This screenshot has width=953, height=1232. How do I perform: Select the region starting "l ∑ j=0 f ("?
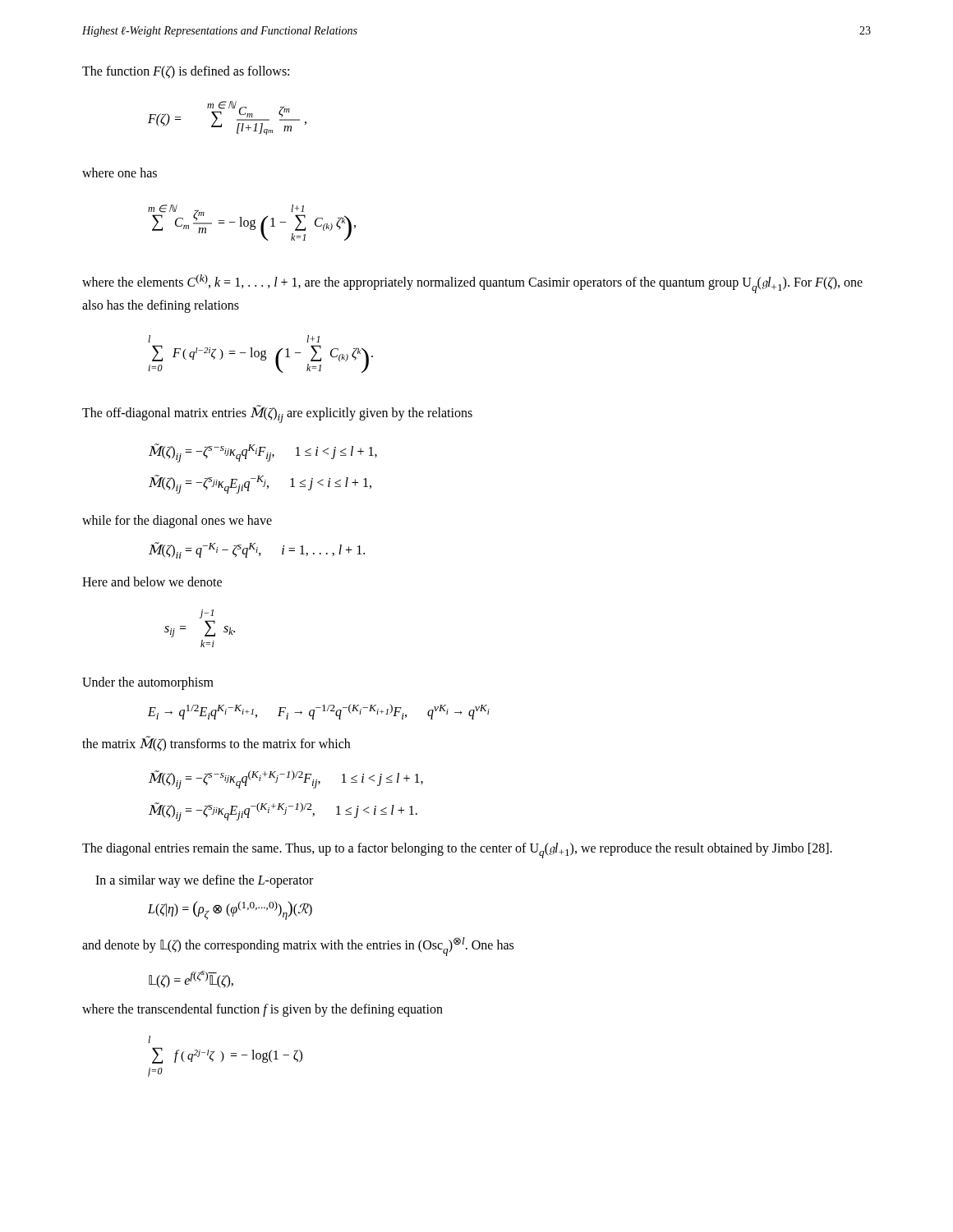[288, 1055]
